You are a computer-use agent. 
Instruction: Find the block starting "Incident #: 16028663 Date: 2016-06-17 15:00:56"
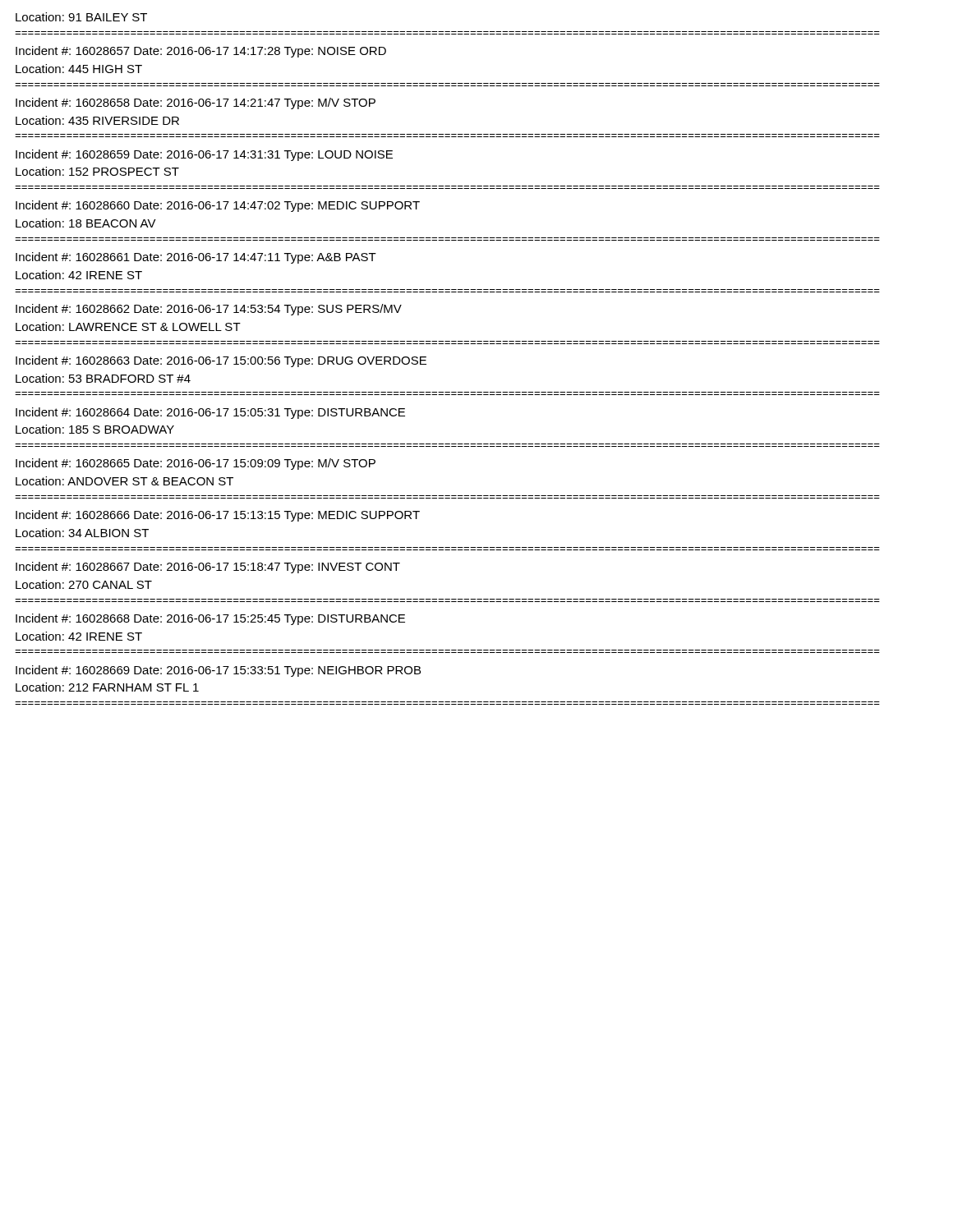[221, 361]
